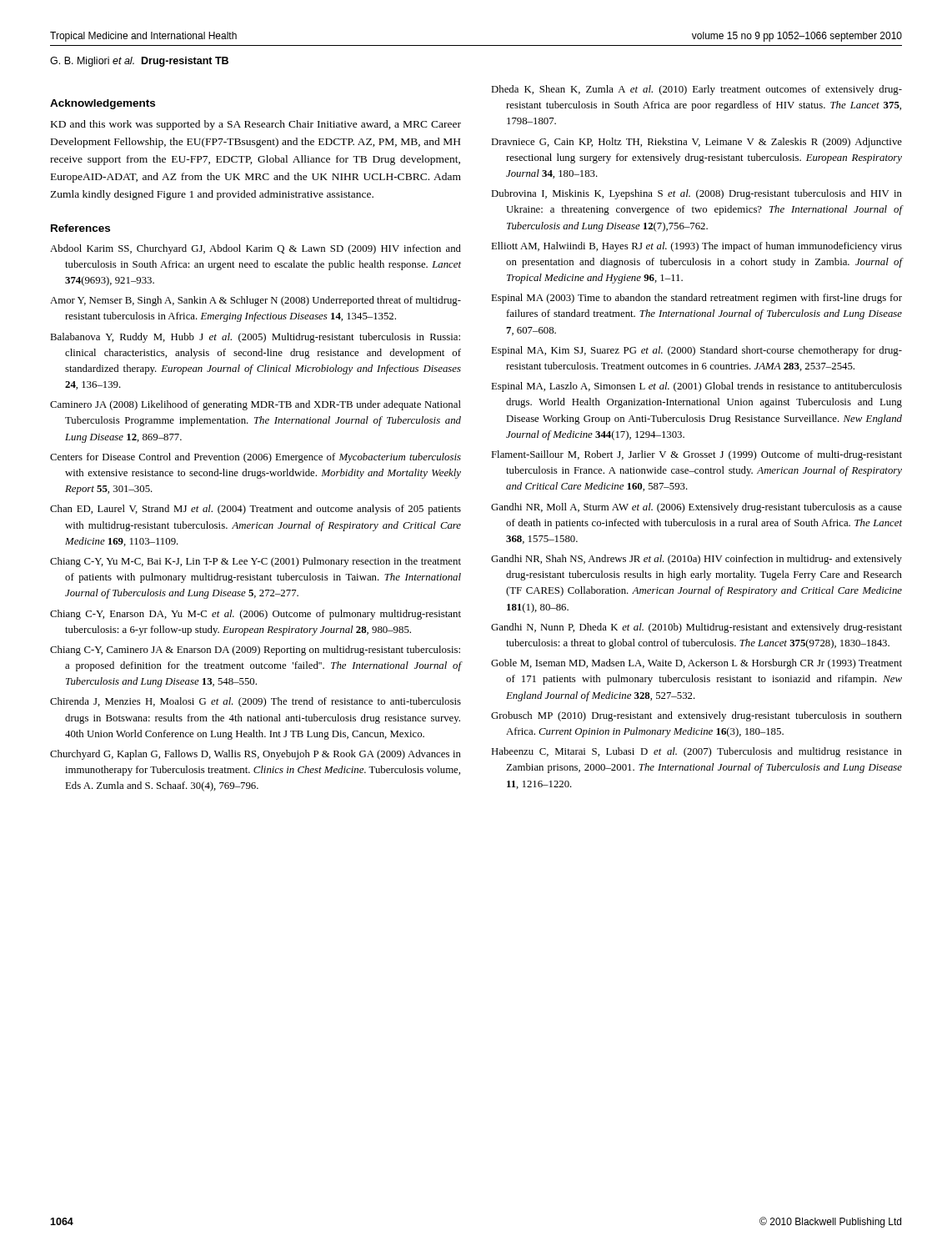
Task: Locate the region starting "KD and this work was supported by"
Action: tap(255, 159)
